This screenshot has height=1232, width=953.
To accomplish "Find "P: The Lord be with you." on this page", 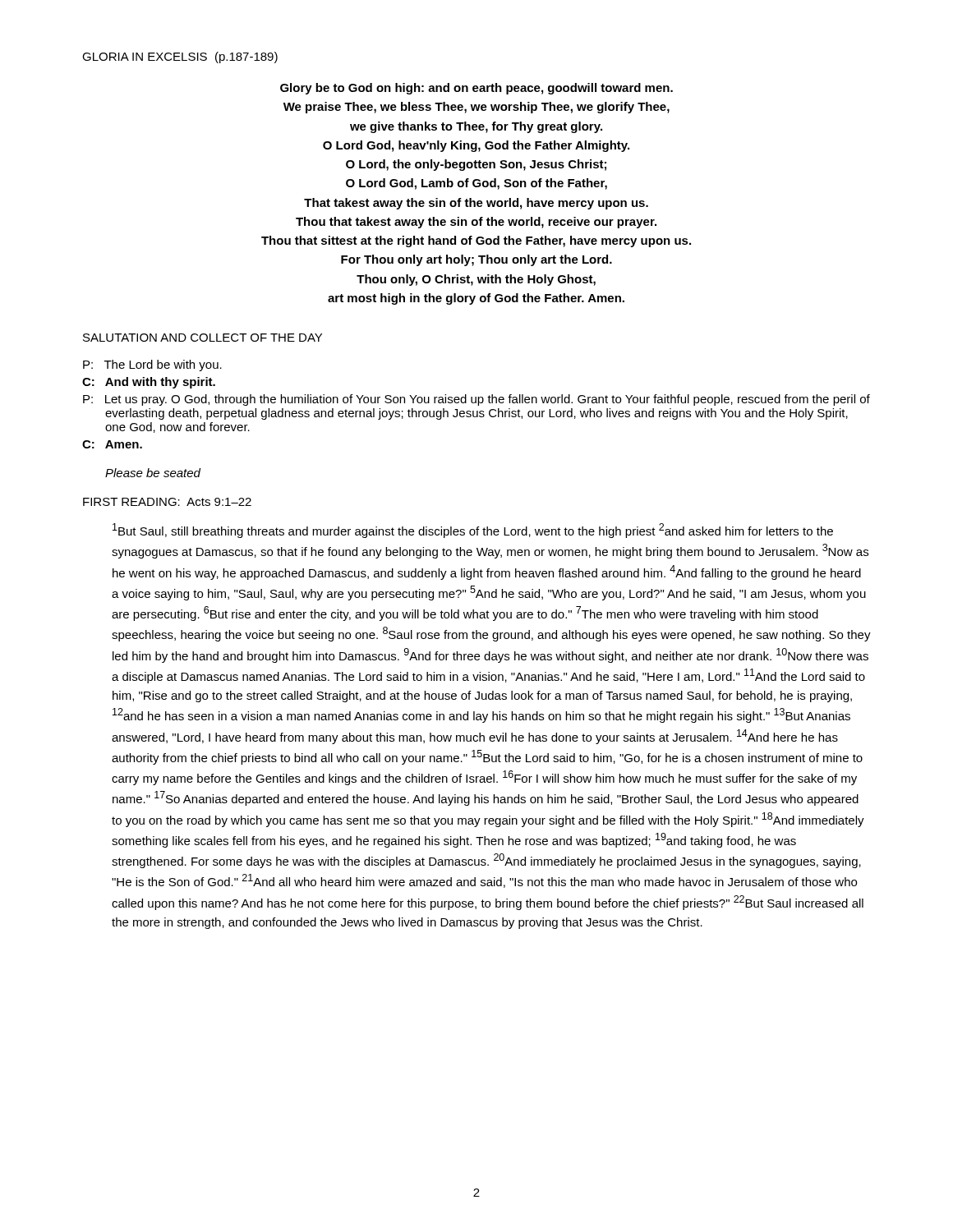I will pos(152,364).
